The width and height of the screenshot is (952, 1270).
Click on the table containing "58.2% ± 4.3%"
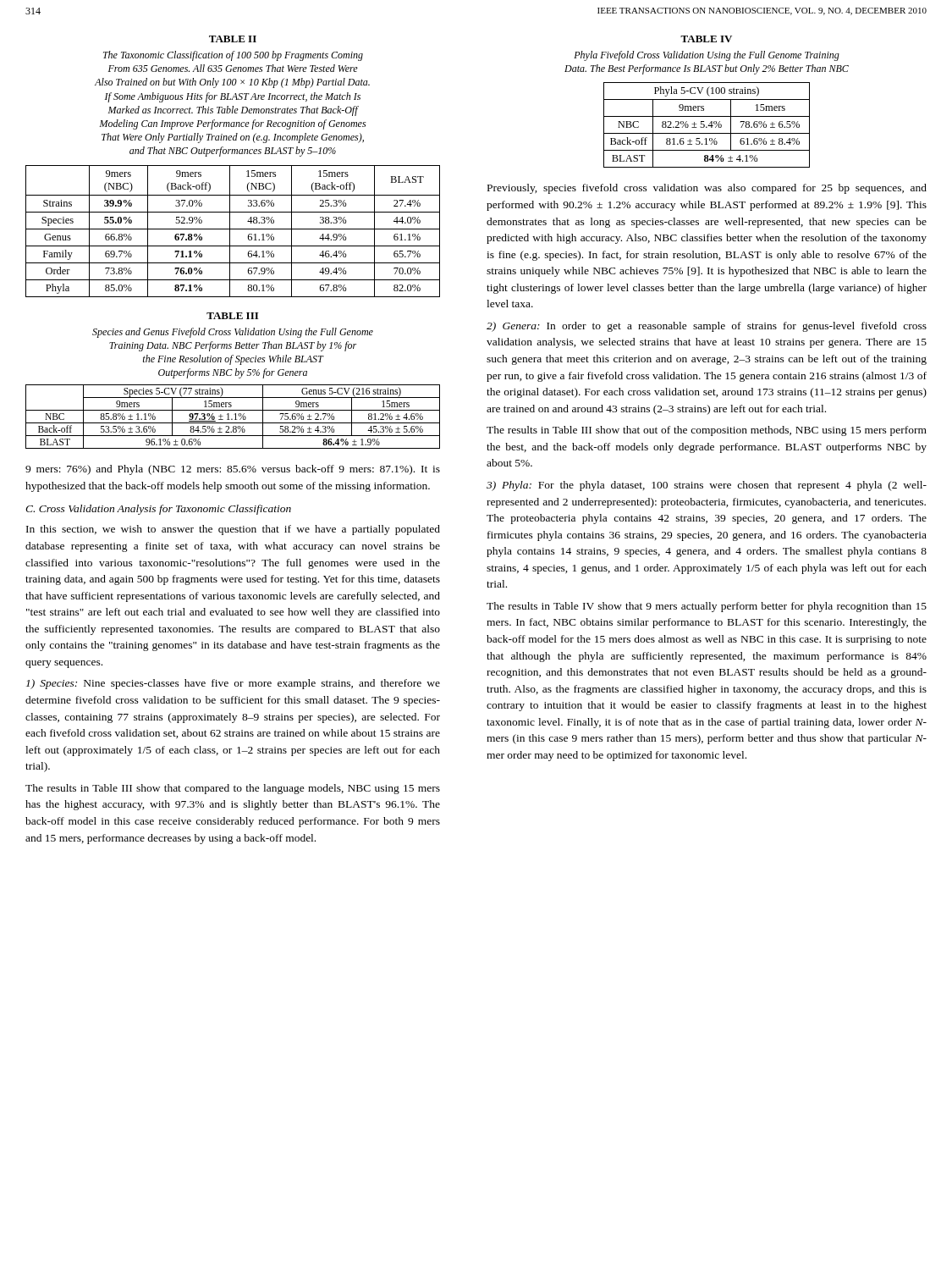click(233, 417)
